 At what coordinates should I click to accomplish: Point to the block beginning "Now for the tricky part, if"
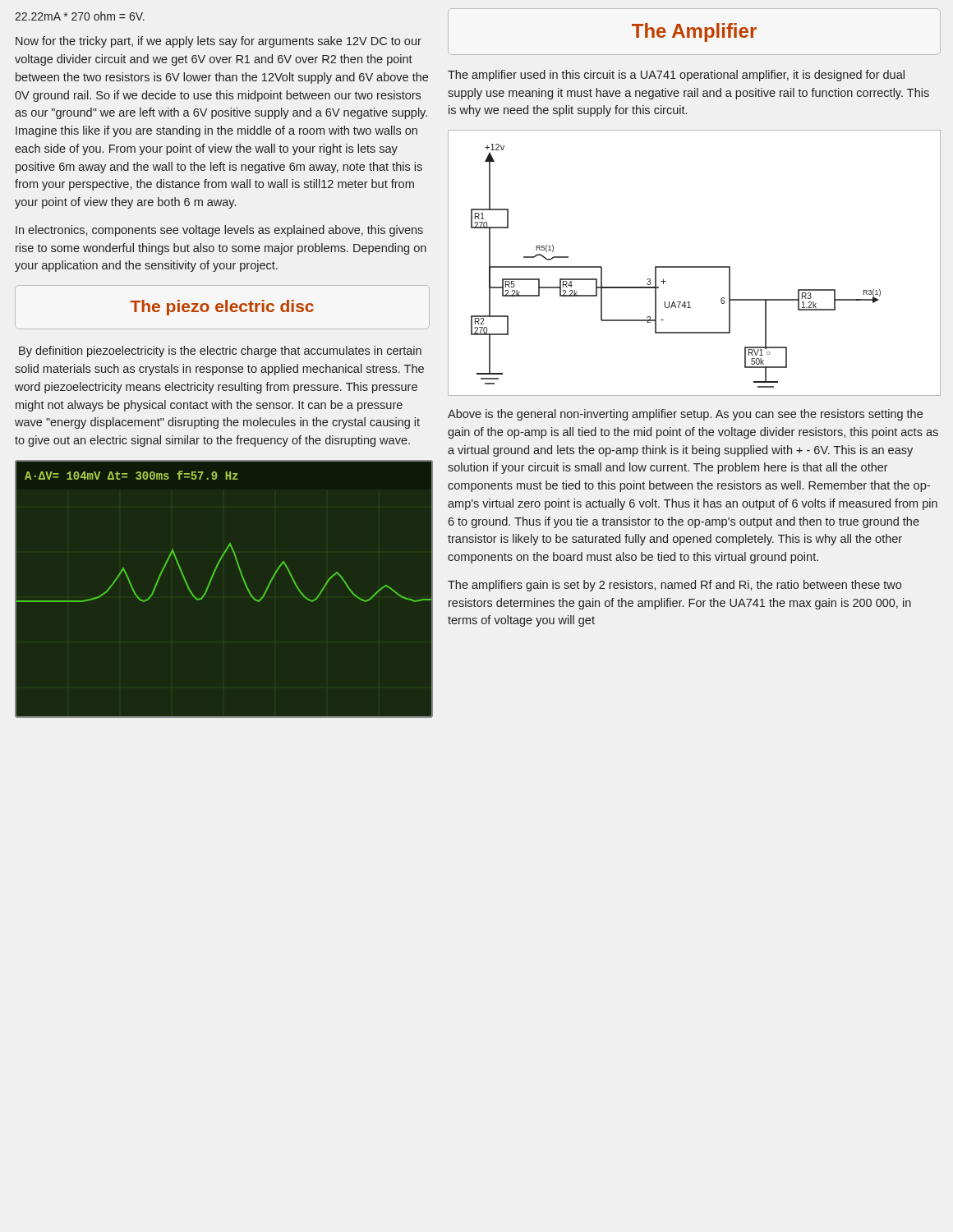coord(222,122)
